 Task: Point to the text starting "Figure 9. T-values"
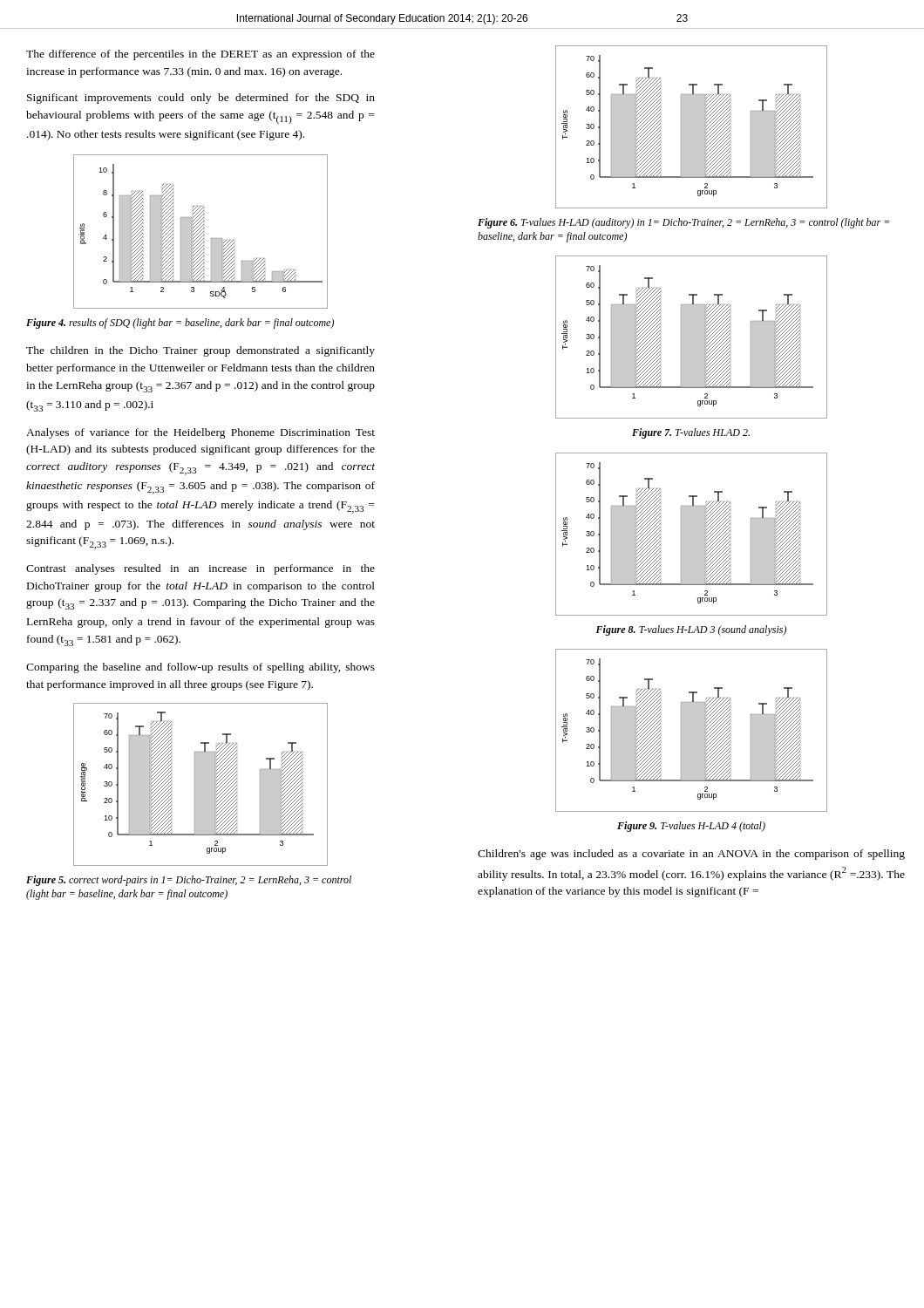coord(691,826)
